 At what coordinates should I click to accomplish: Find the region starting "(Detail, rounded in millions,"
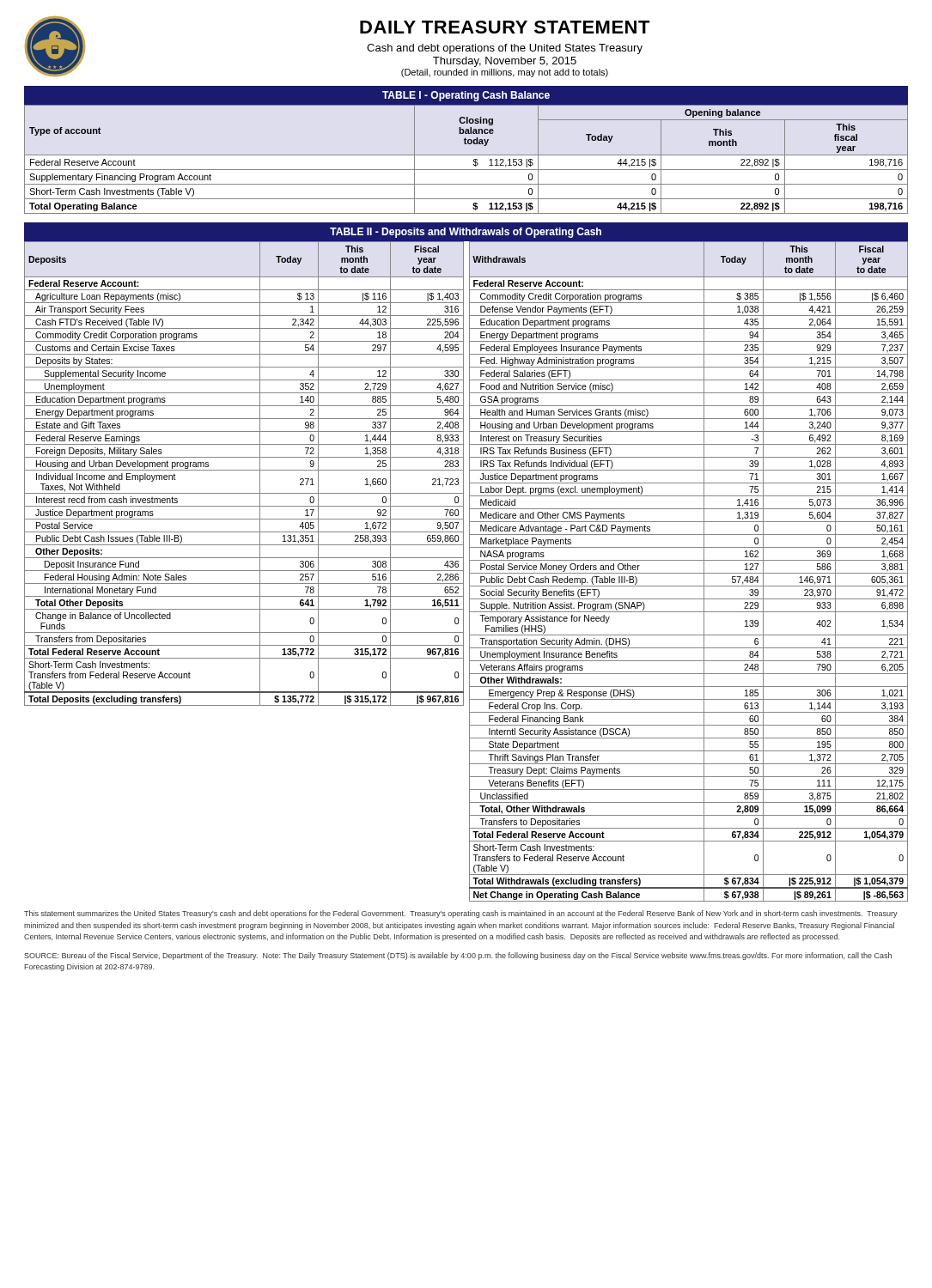(x=505, y=72)
